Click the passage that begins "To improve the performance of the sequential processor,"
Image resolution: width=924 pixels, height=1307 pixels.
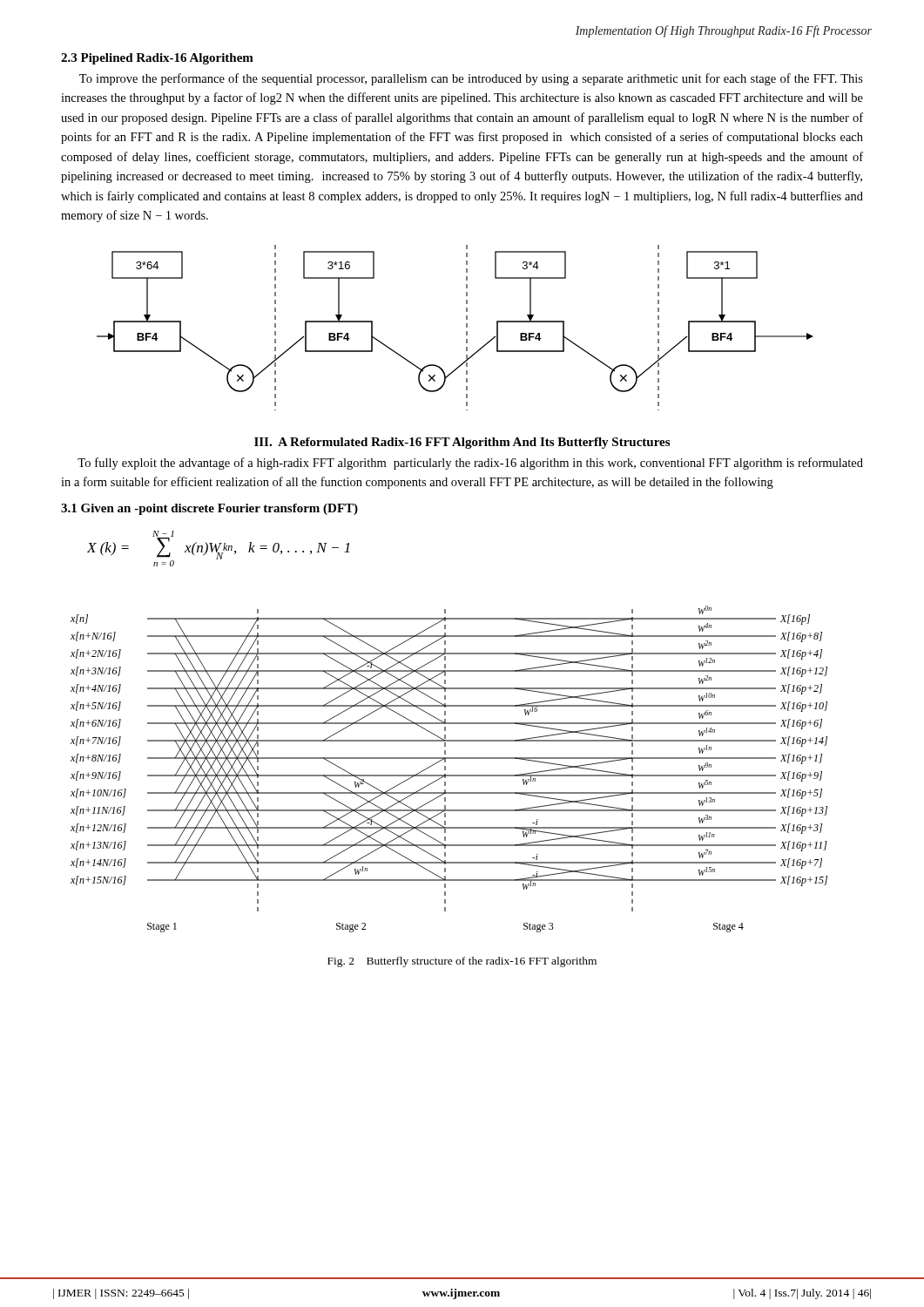coord(462,147)
